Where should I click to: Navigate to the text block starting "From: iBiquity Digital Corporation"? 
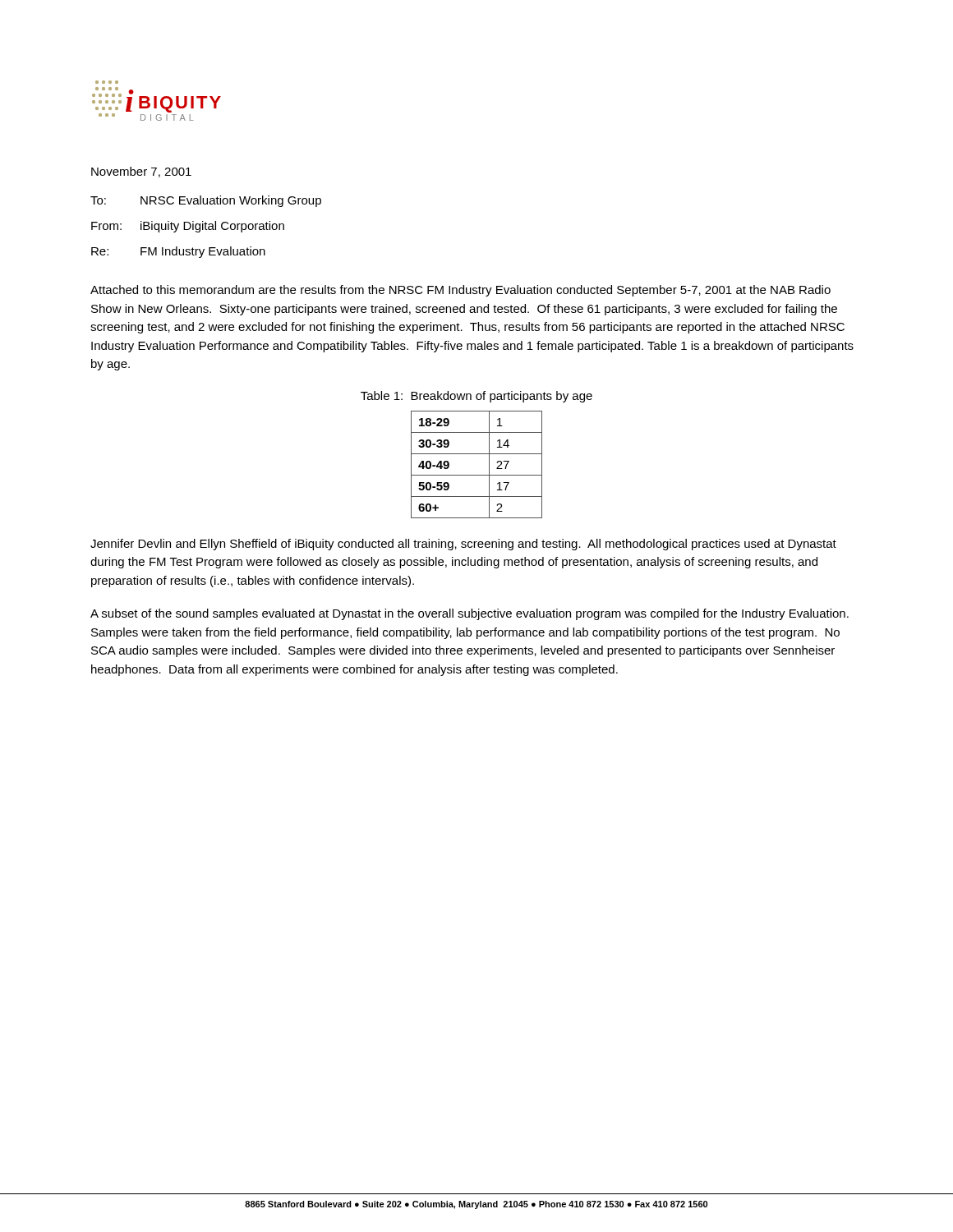tap(188, 225)
